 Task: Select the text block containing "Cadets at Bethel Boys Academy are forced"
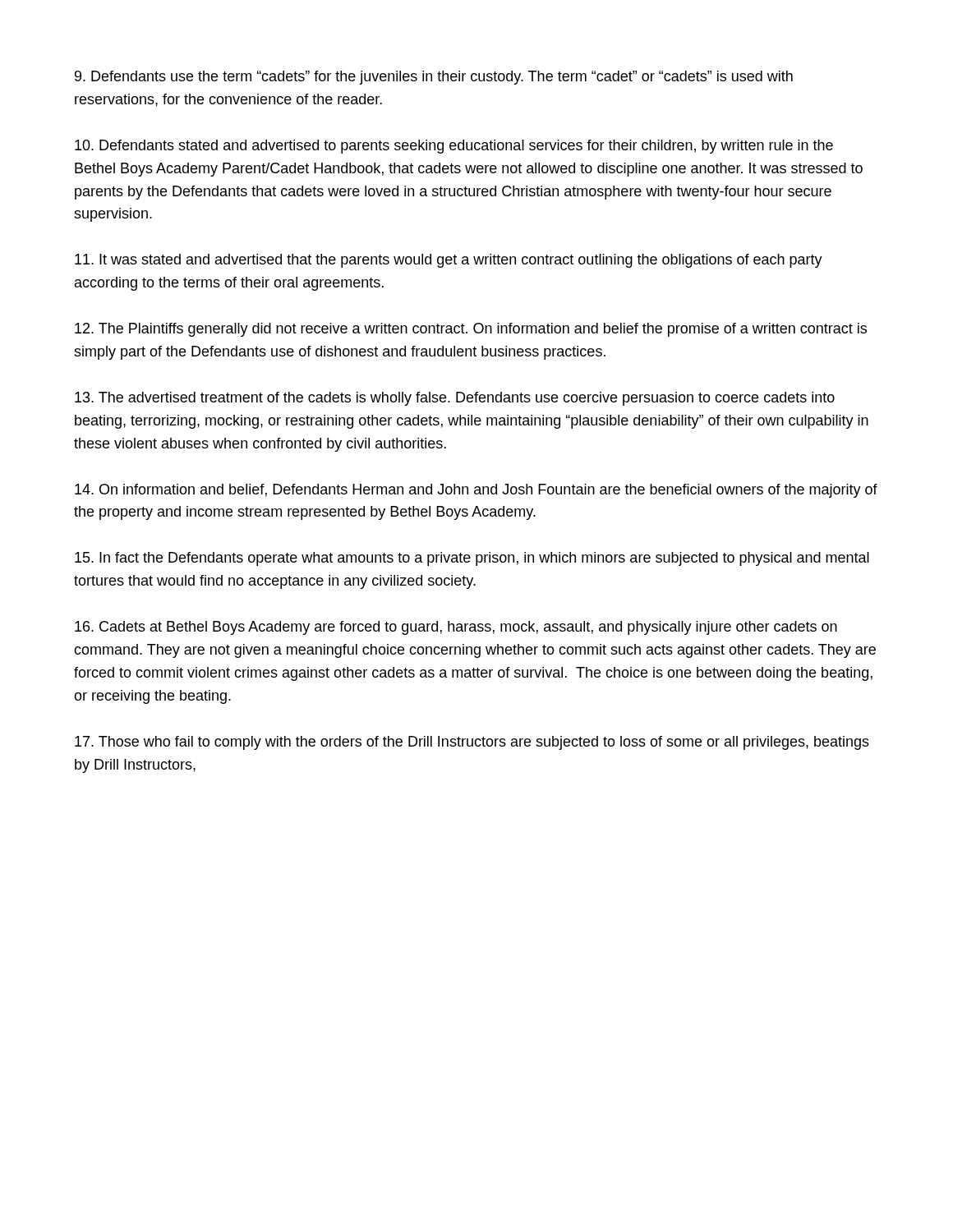pos(475,661)
